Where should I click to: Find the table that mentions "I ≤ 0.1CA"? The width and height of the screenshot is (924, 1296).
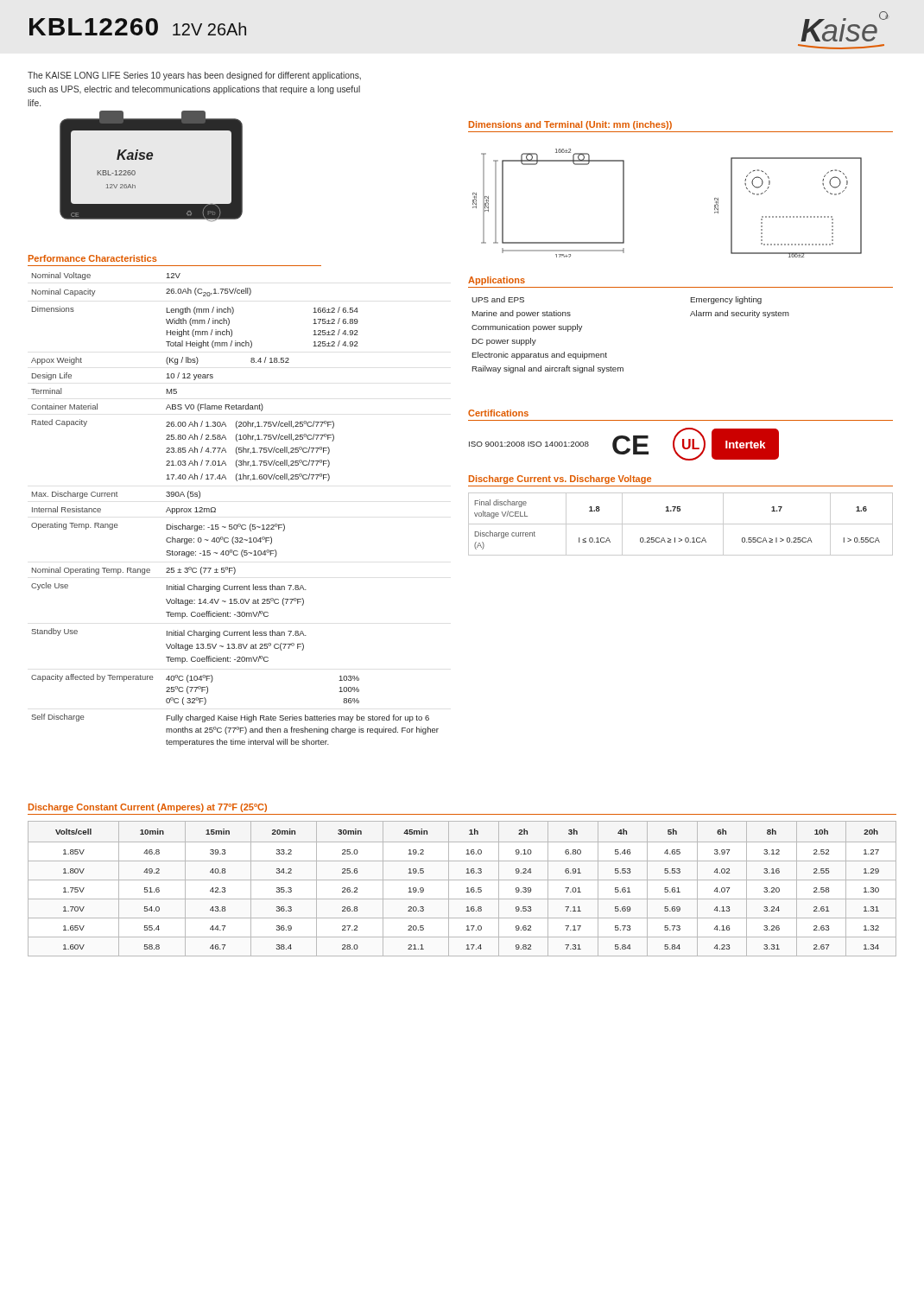(680, 524)
